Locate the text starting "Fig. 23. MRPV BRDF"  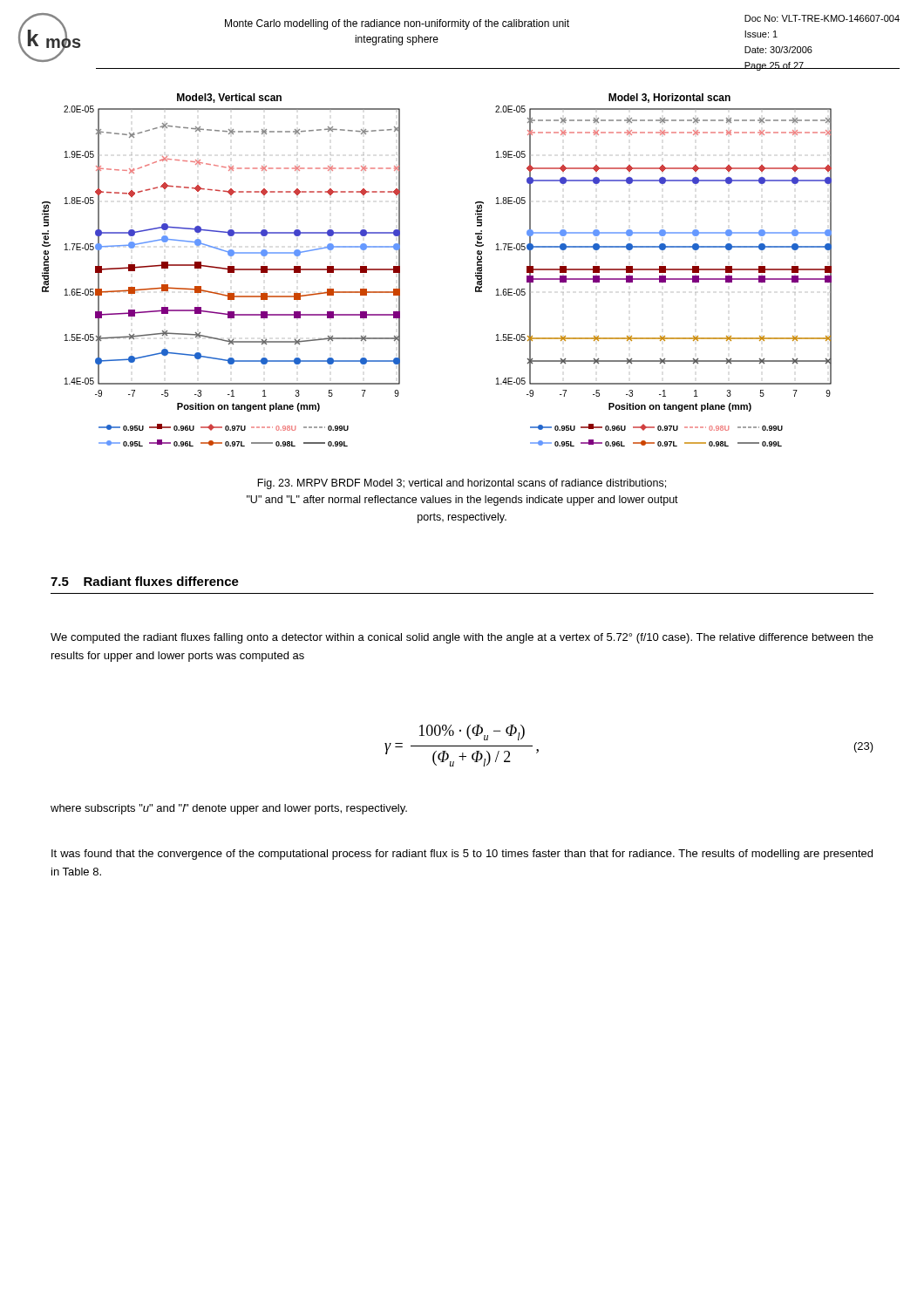click(462, 500)
